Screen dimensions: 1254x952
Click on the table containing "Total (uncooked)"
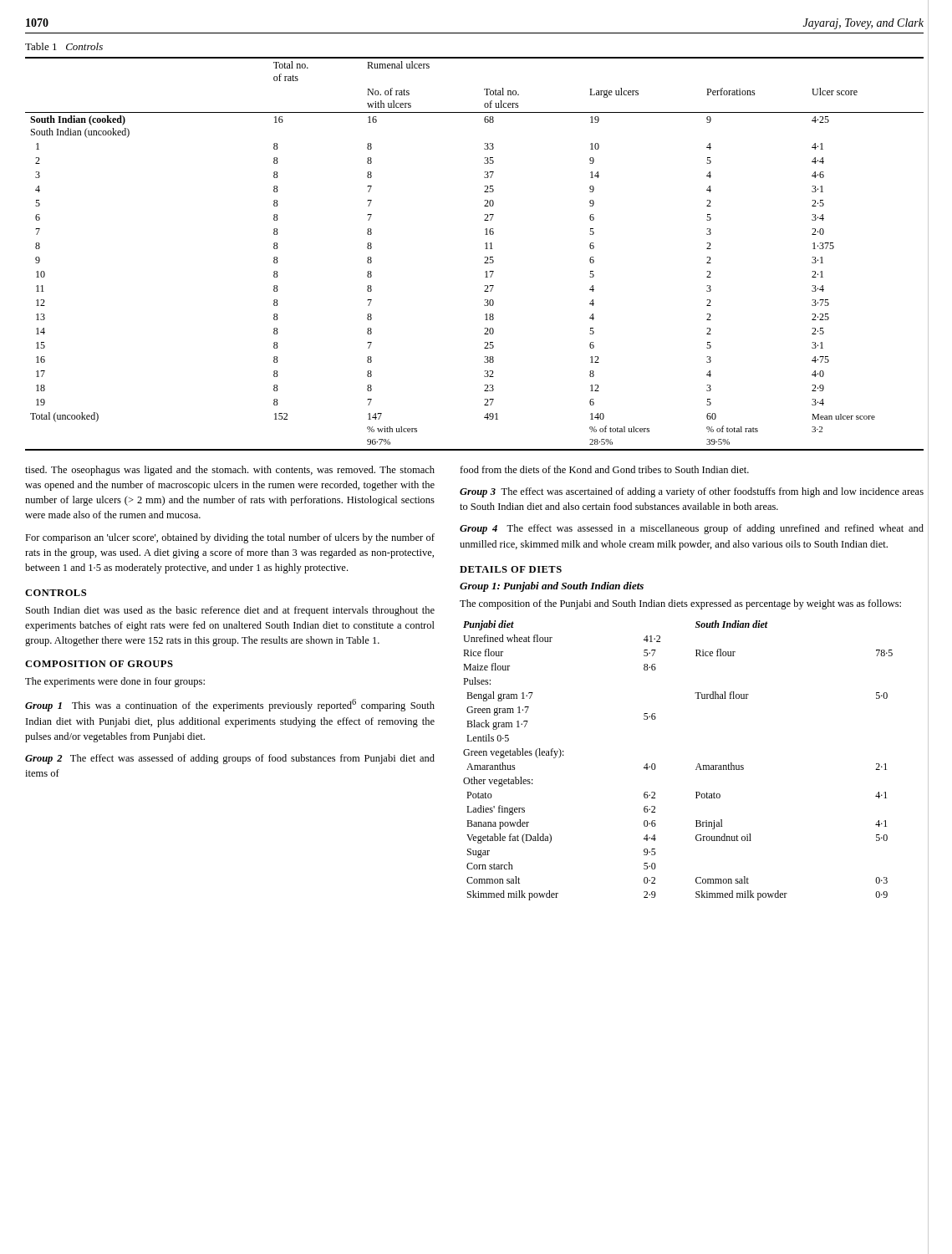(x=474, y=254)
